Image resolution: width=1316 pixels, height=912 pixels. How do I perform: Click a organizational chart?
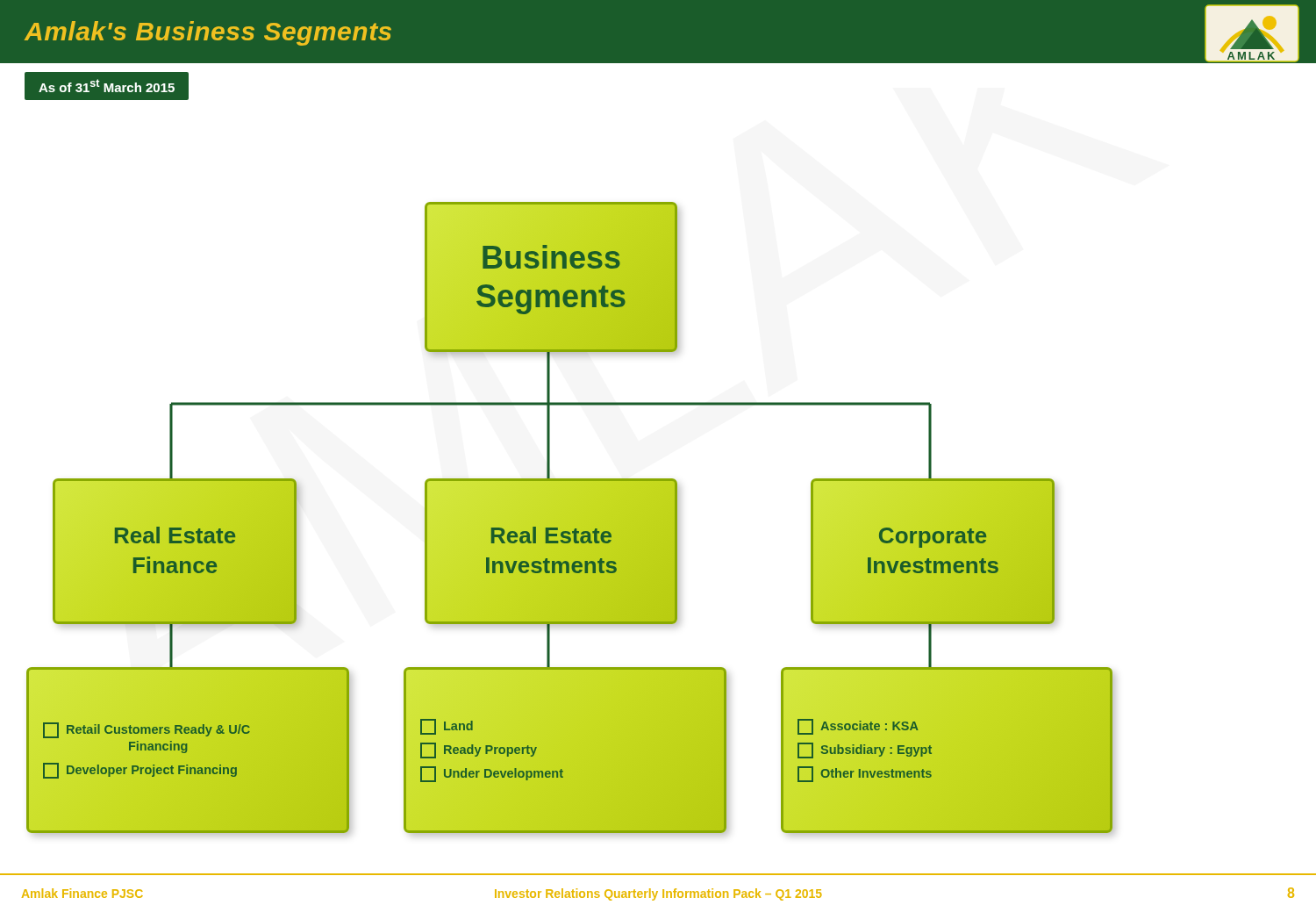click(x=658, y=489)
